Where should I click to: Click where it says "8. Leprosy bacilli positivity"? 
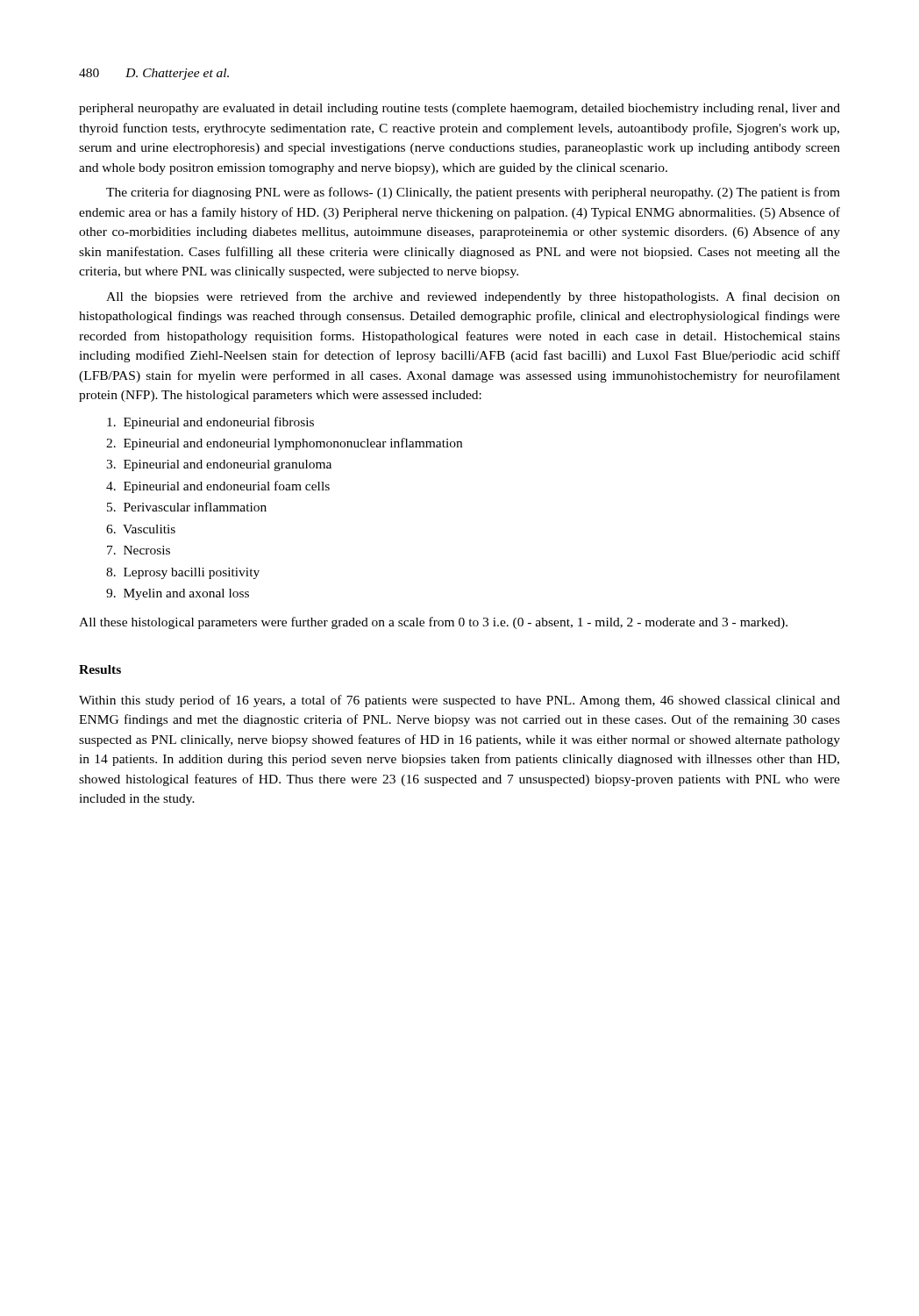coord(183,571)
